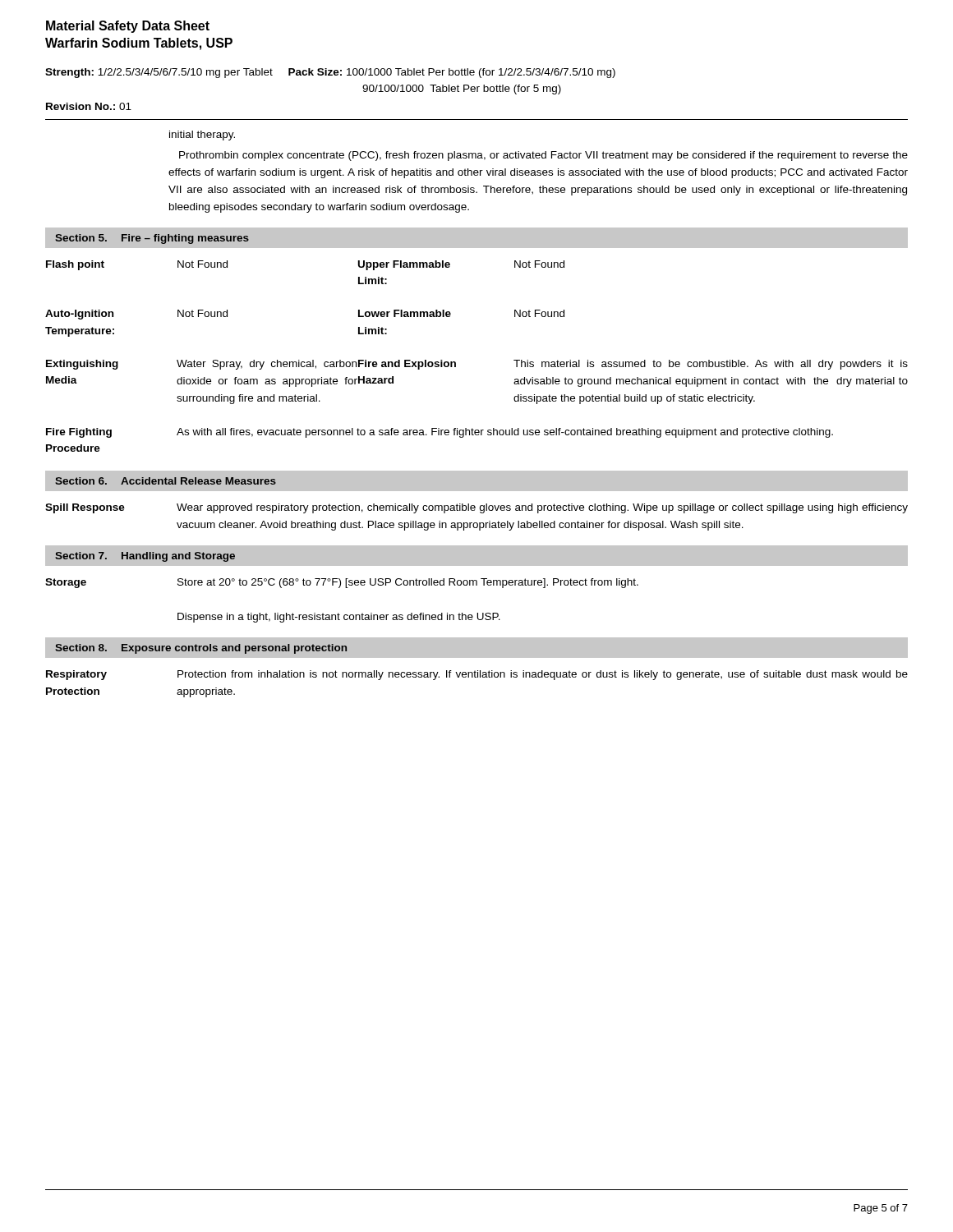The height and width of the screenshot is (1232, 953).
Task: Locate the text block that reads "Prothrombin complex concentrate (PCC), fresh frozen plasma,"
Action: point(538,181)
